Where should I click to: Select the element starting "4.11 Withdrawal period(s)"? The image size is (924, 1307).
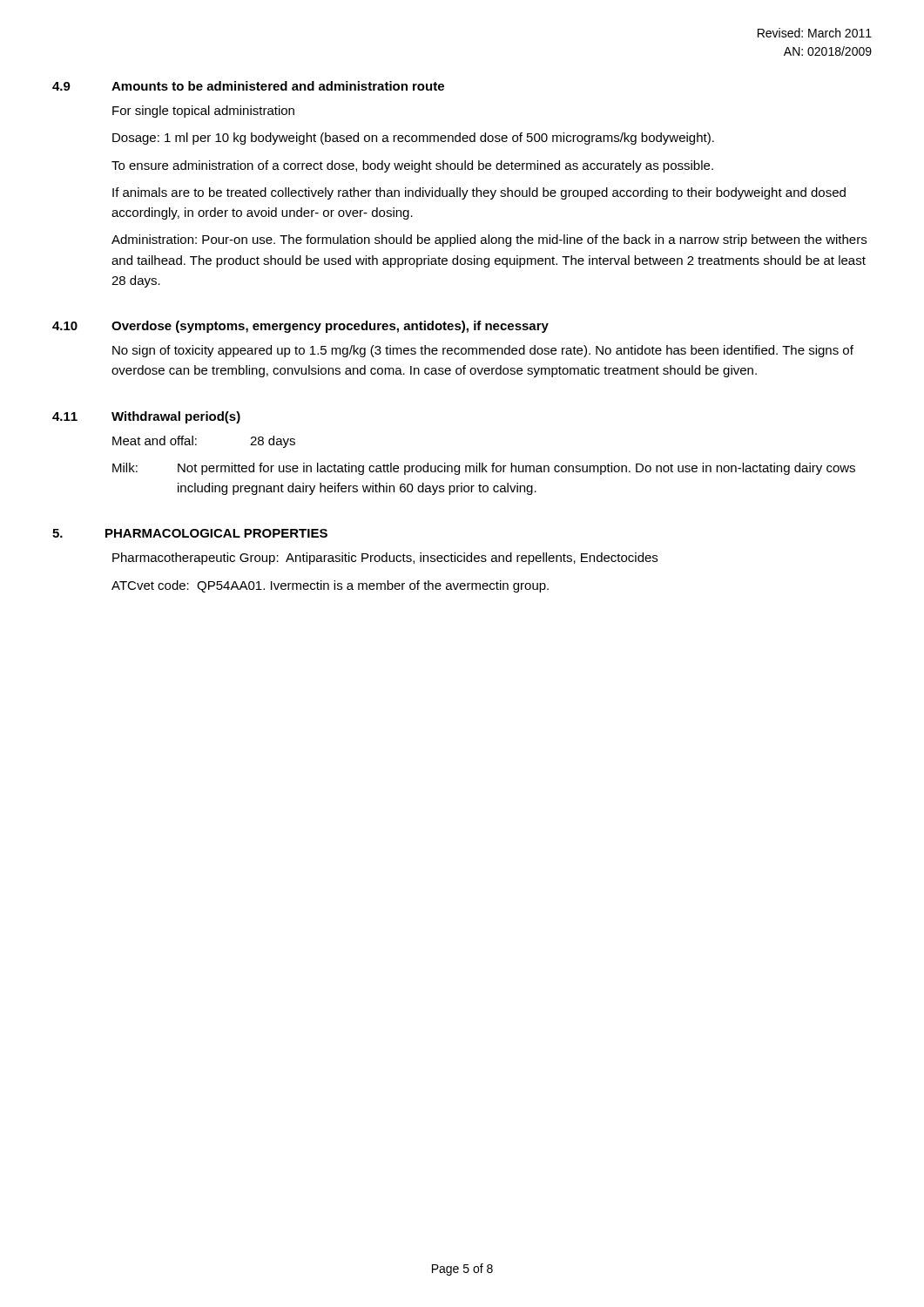(146, 416)
